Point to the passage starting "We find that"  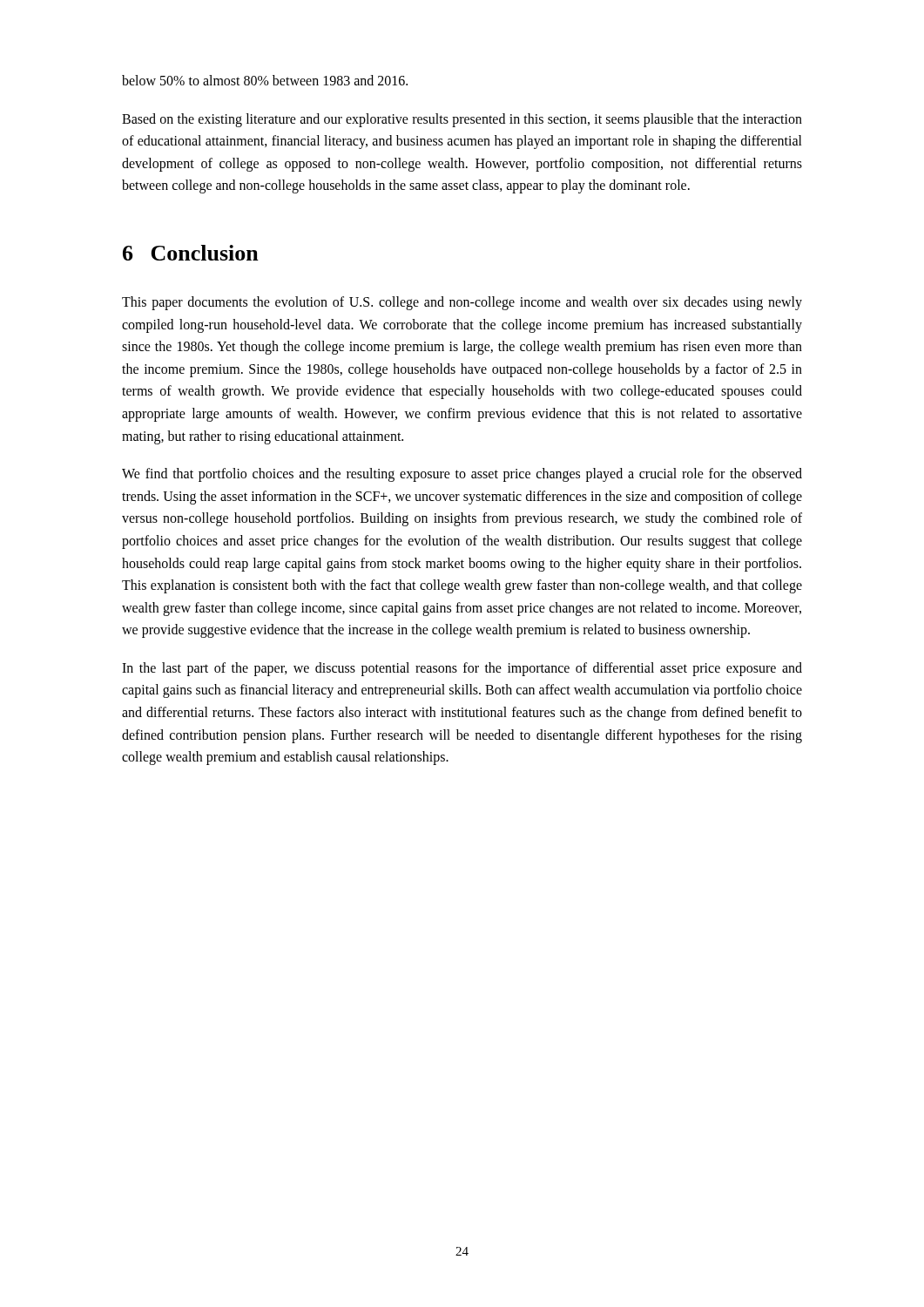coord(462,552)
